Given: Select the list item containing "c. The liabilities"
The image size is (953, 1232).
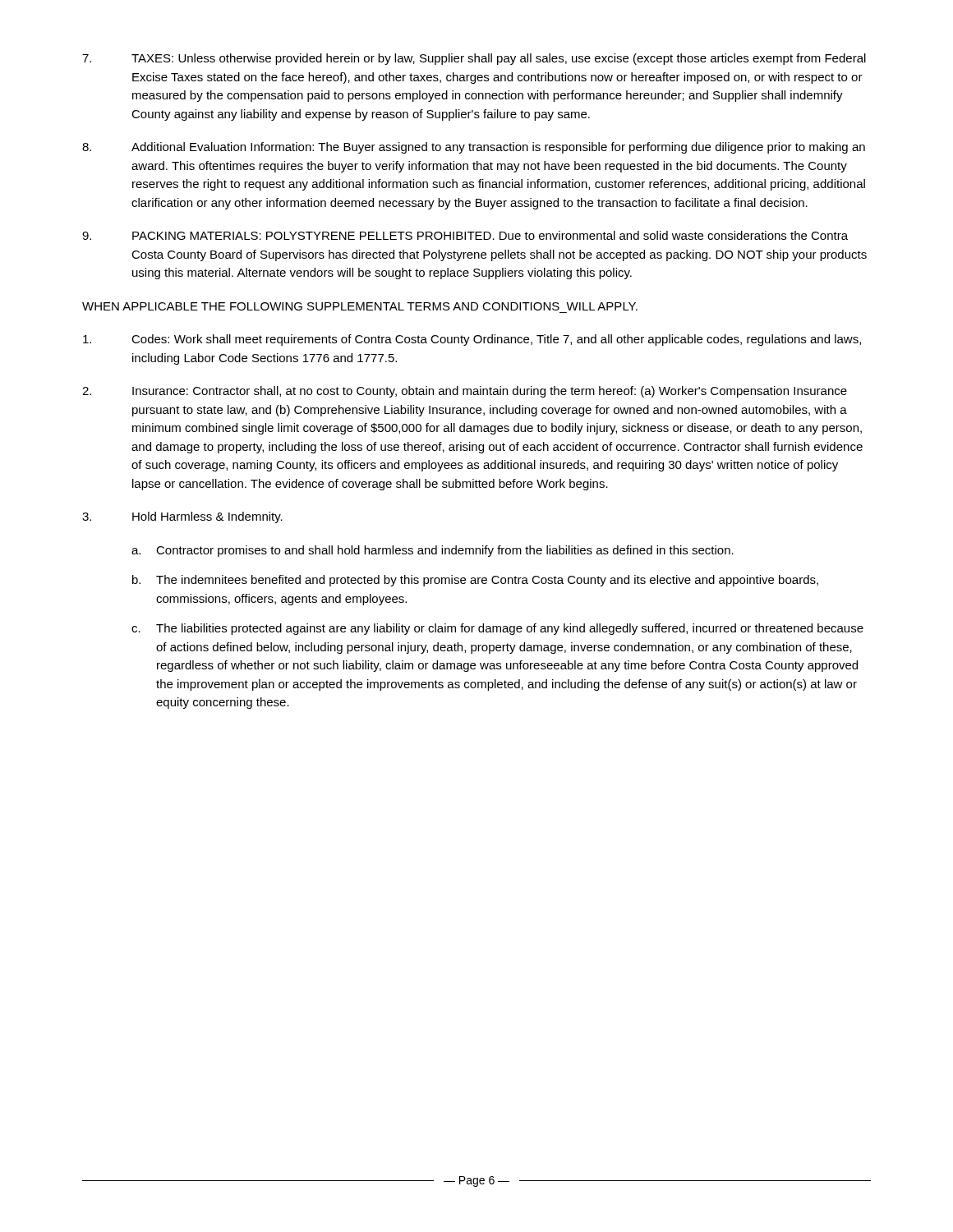Looking at the screenshot, I should pyautogui.click(x=501, y=666).
